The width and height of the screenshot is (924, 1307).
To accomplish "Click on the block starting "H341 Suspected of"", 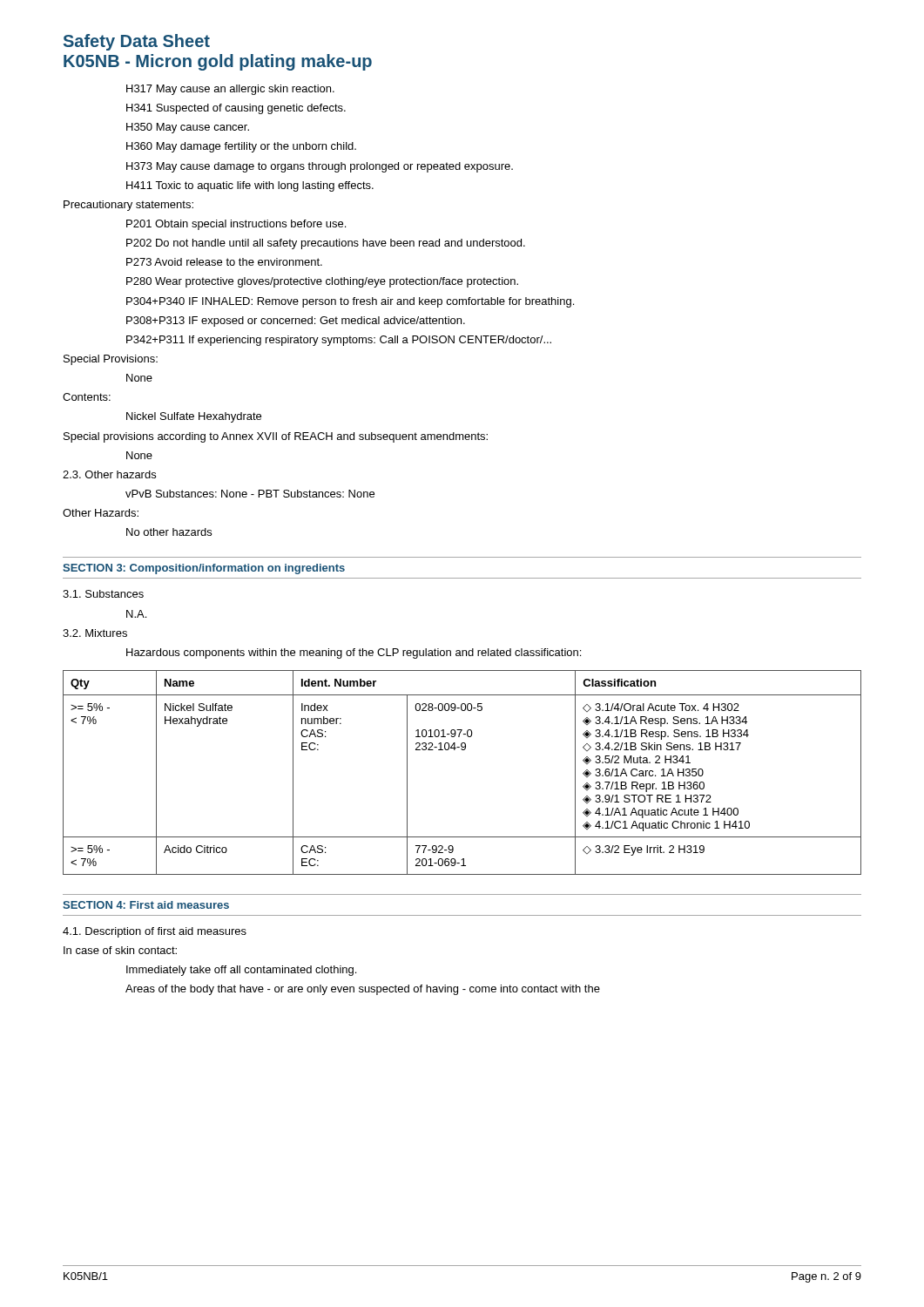I will point(236,108).
